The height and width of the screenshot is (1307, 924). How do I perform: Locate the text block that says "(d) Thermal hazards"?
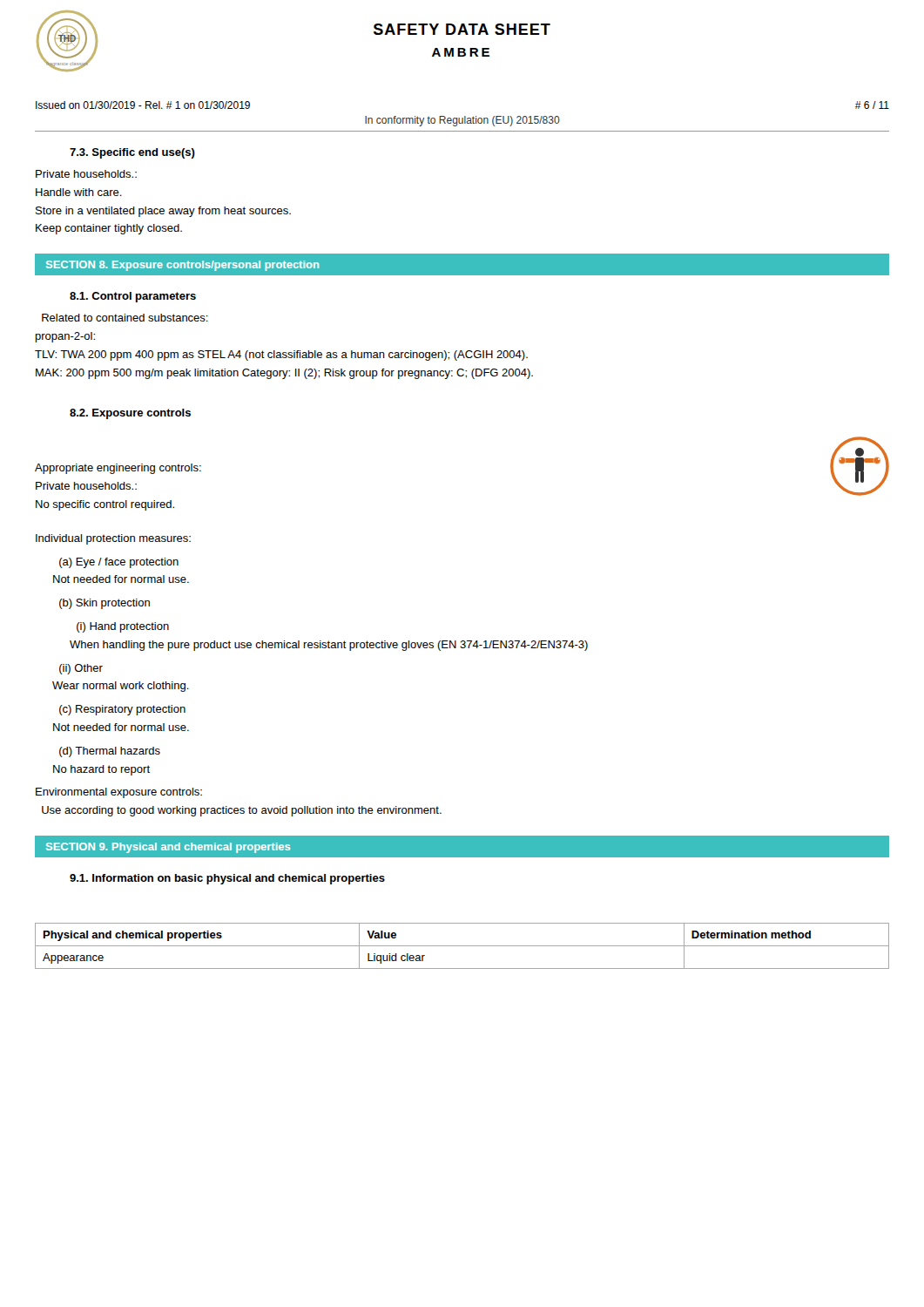pos(106,759)
